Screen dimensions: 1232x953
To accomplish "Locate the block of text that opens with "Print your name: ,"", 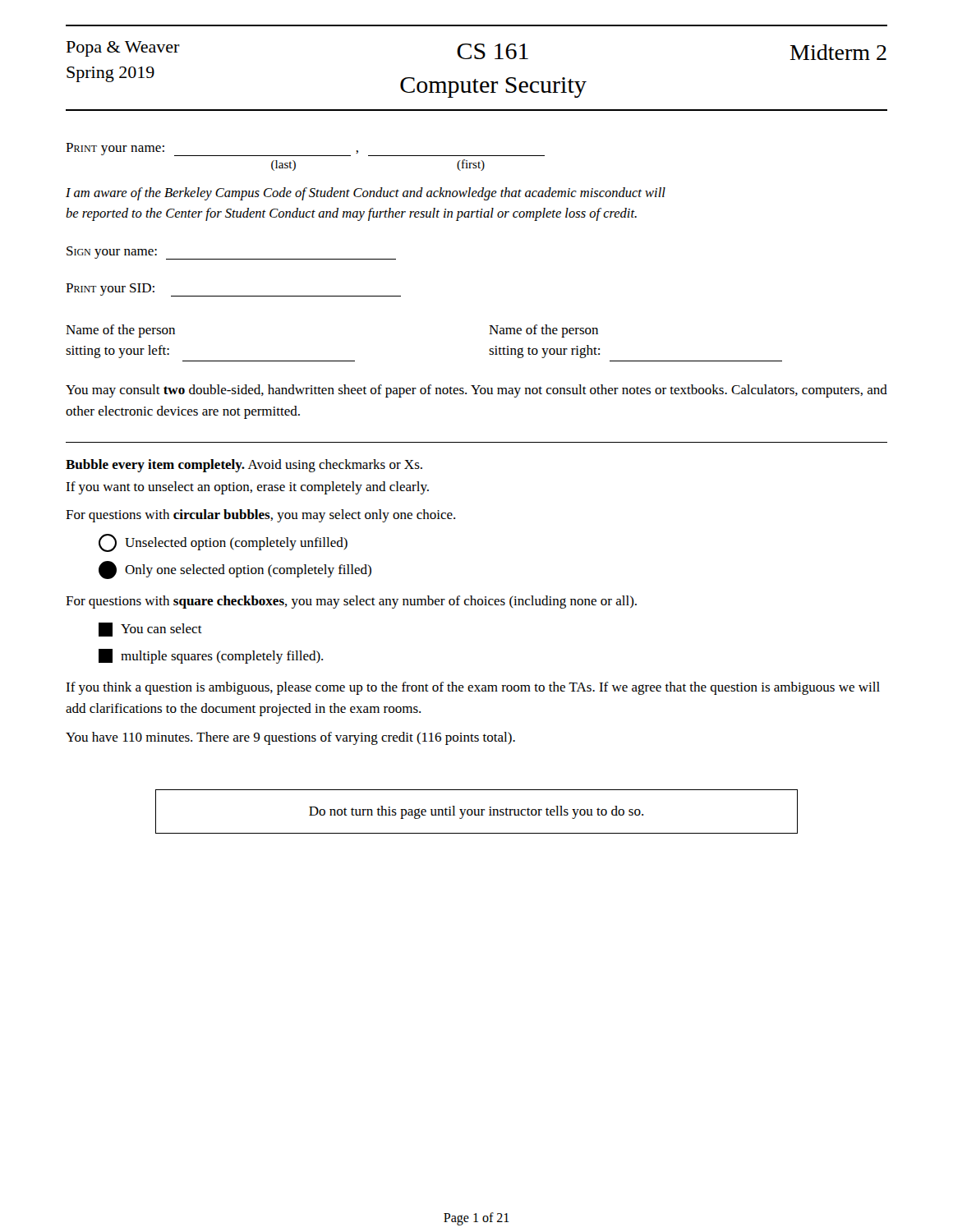I will click(476, 154).
